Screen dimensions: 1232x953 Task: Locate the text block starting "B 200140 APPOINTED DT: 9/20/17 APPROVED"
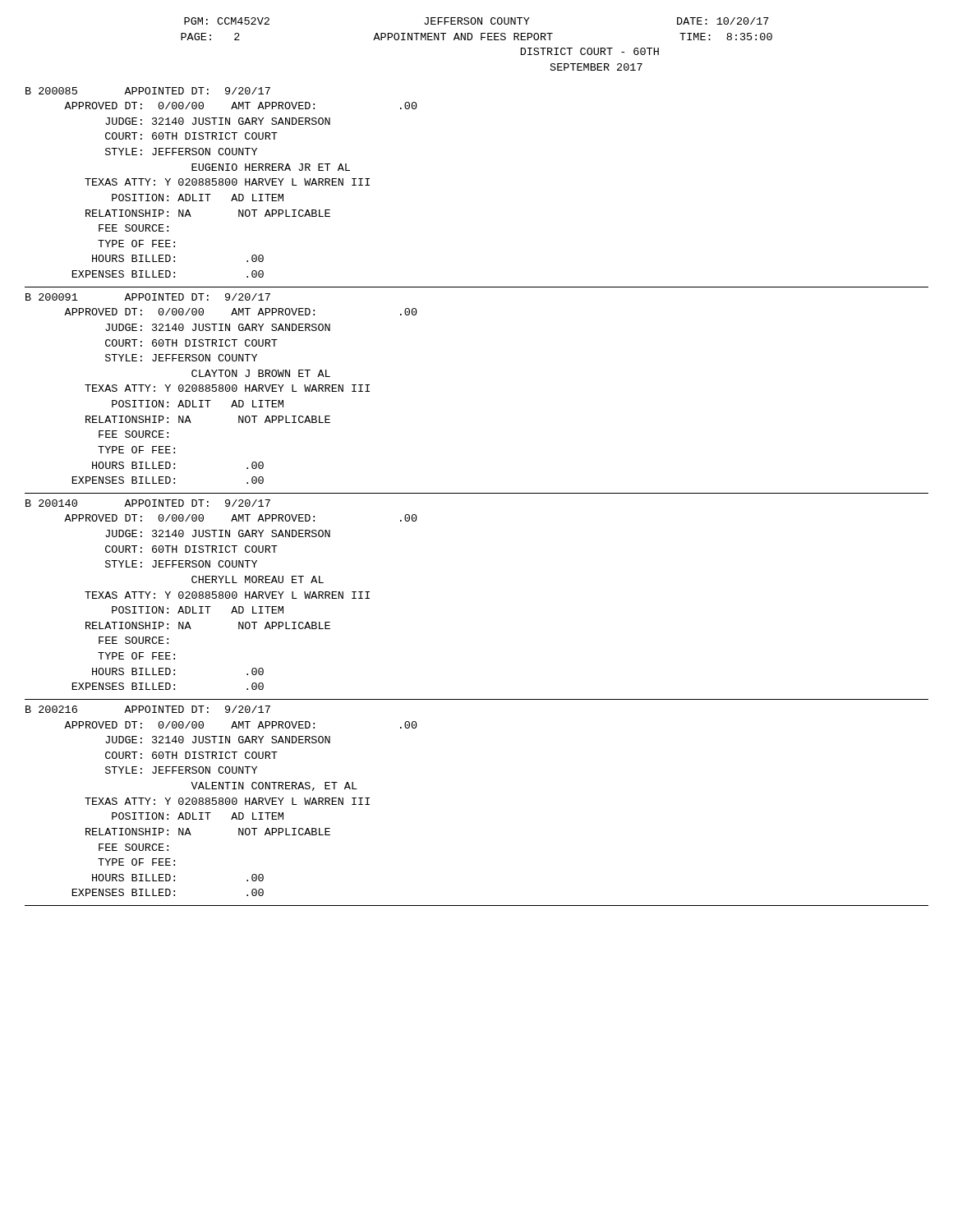click(x=148, y=503)
